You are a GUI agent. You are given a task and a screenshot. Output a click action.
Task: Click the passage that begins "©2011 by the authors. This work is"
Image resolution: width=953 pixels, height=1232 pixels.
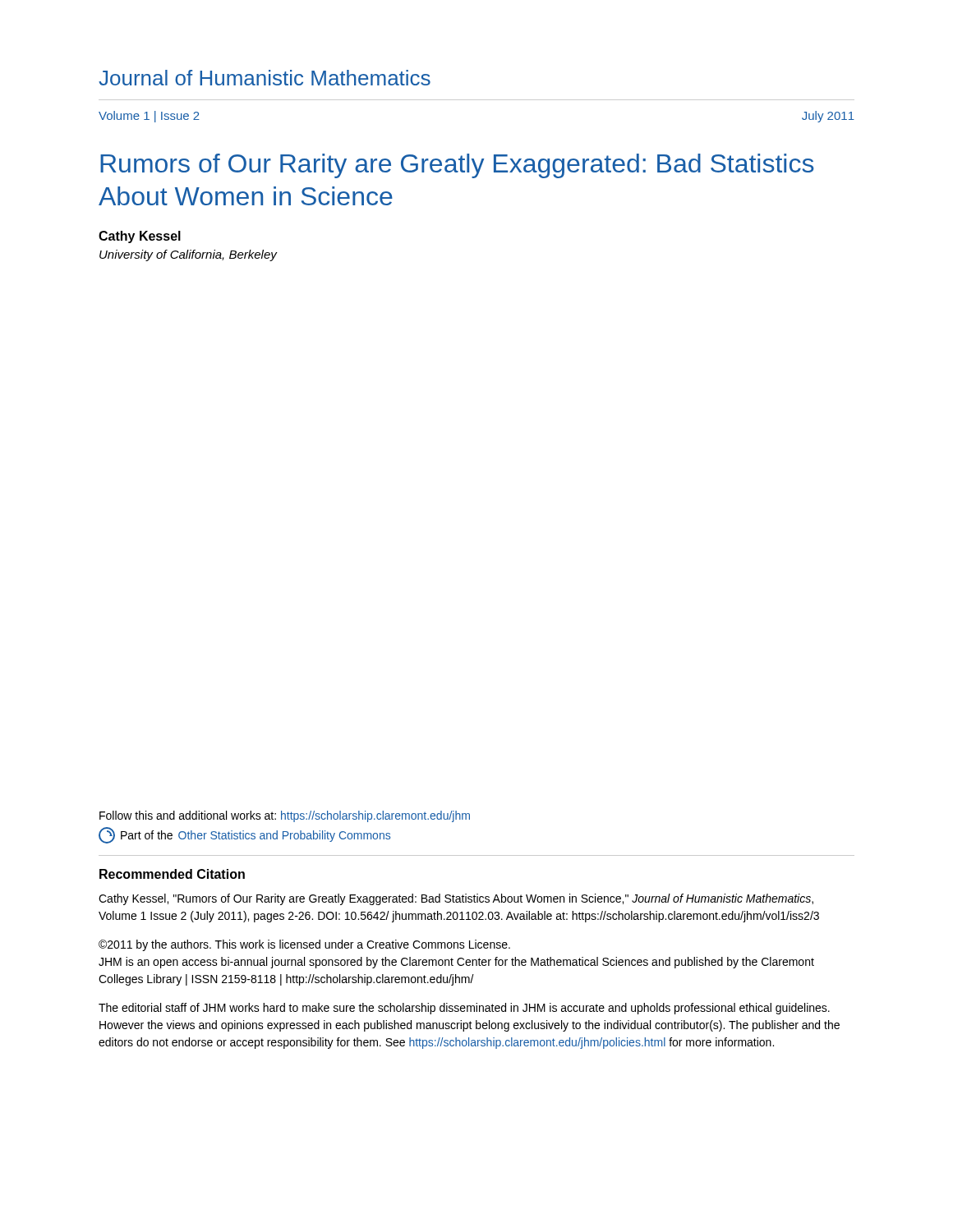point(476,962)
